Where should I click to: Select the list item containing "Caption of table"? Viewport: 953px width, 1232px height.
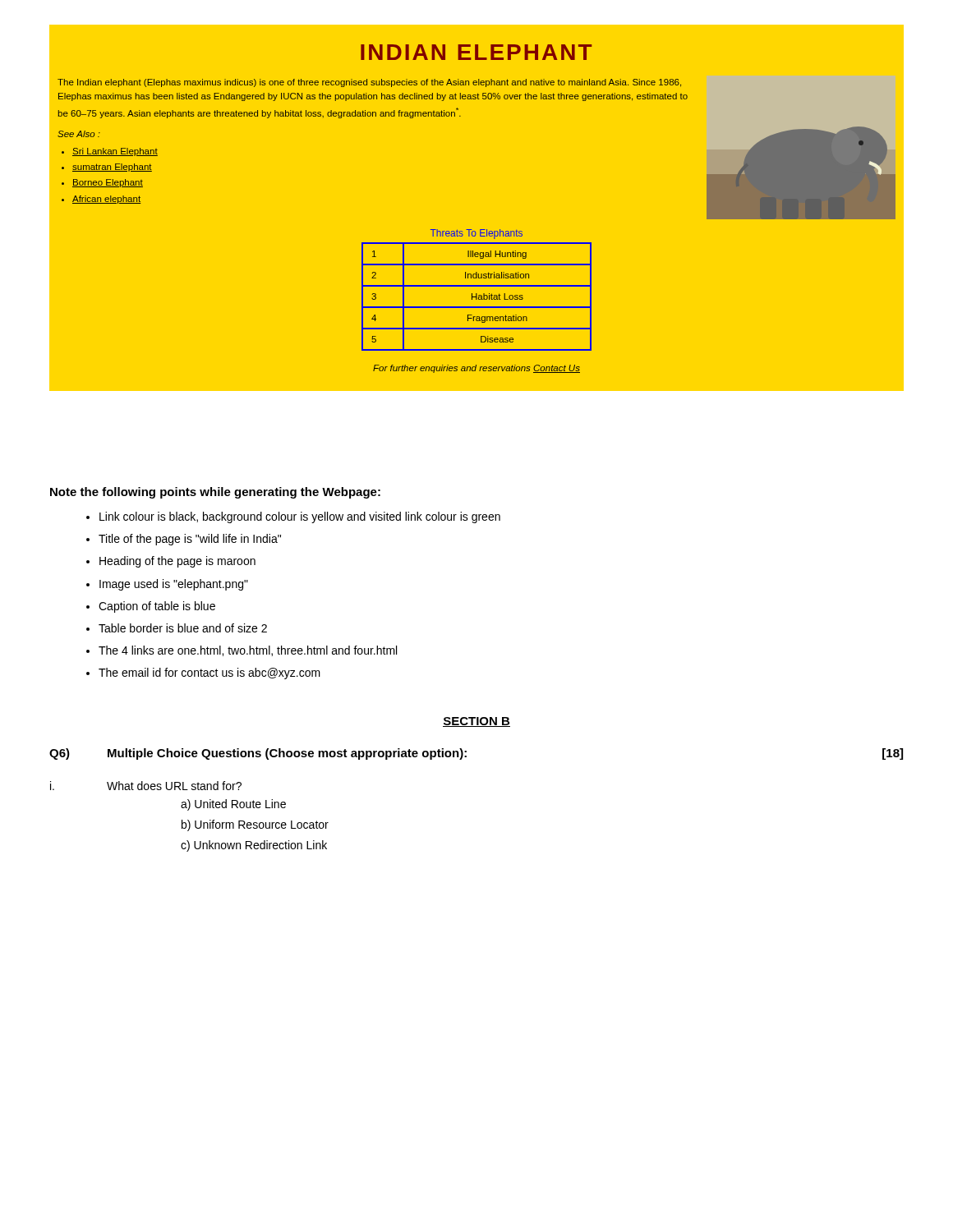pyautogui.click(x=157, y=606)
